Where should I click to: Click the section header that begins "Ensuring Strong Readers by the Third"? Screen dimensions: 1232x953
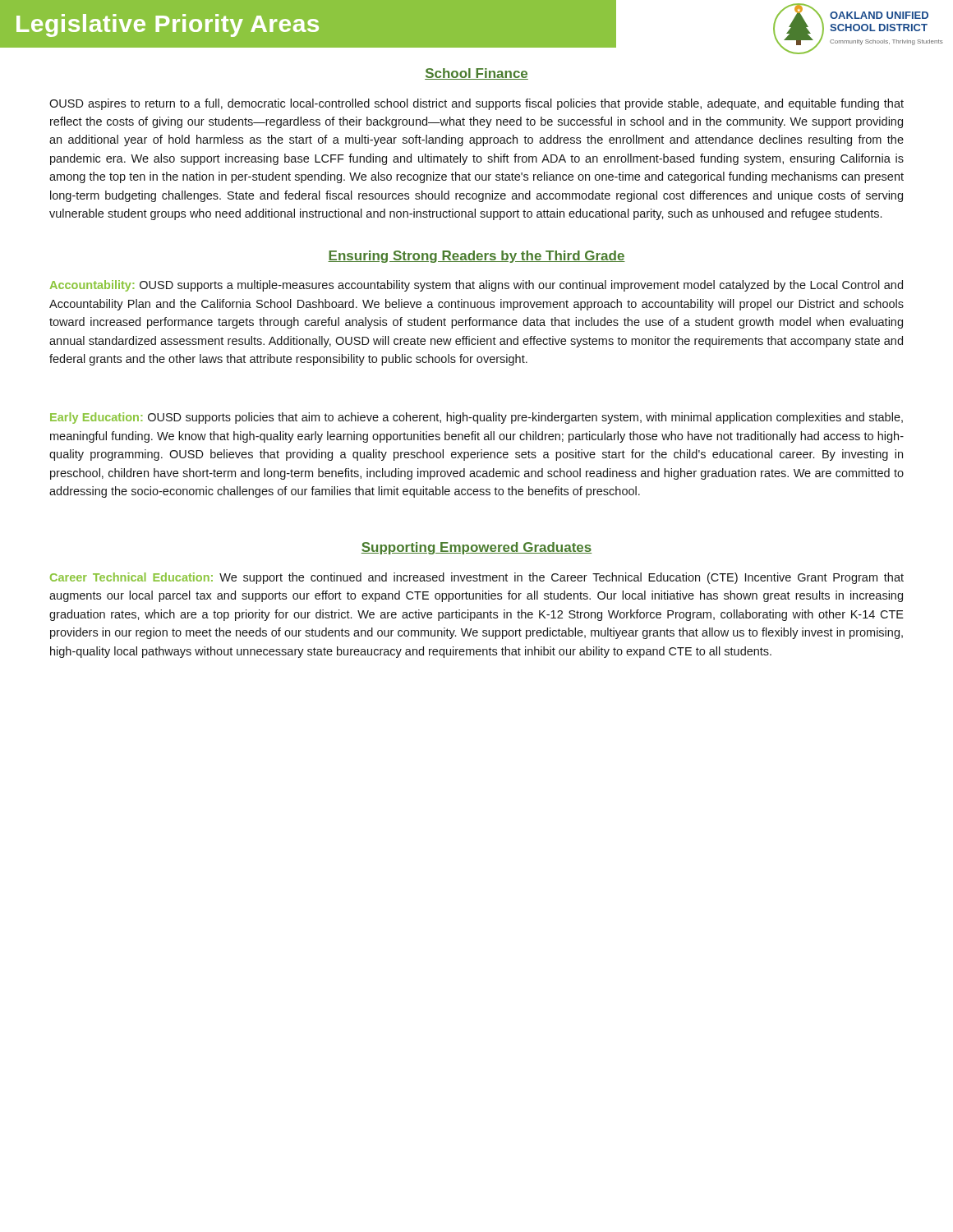(x=476, y=256)
